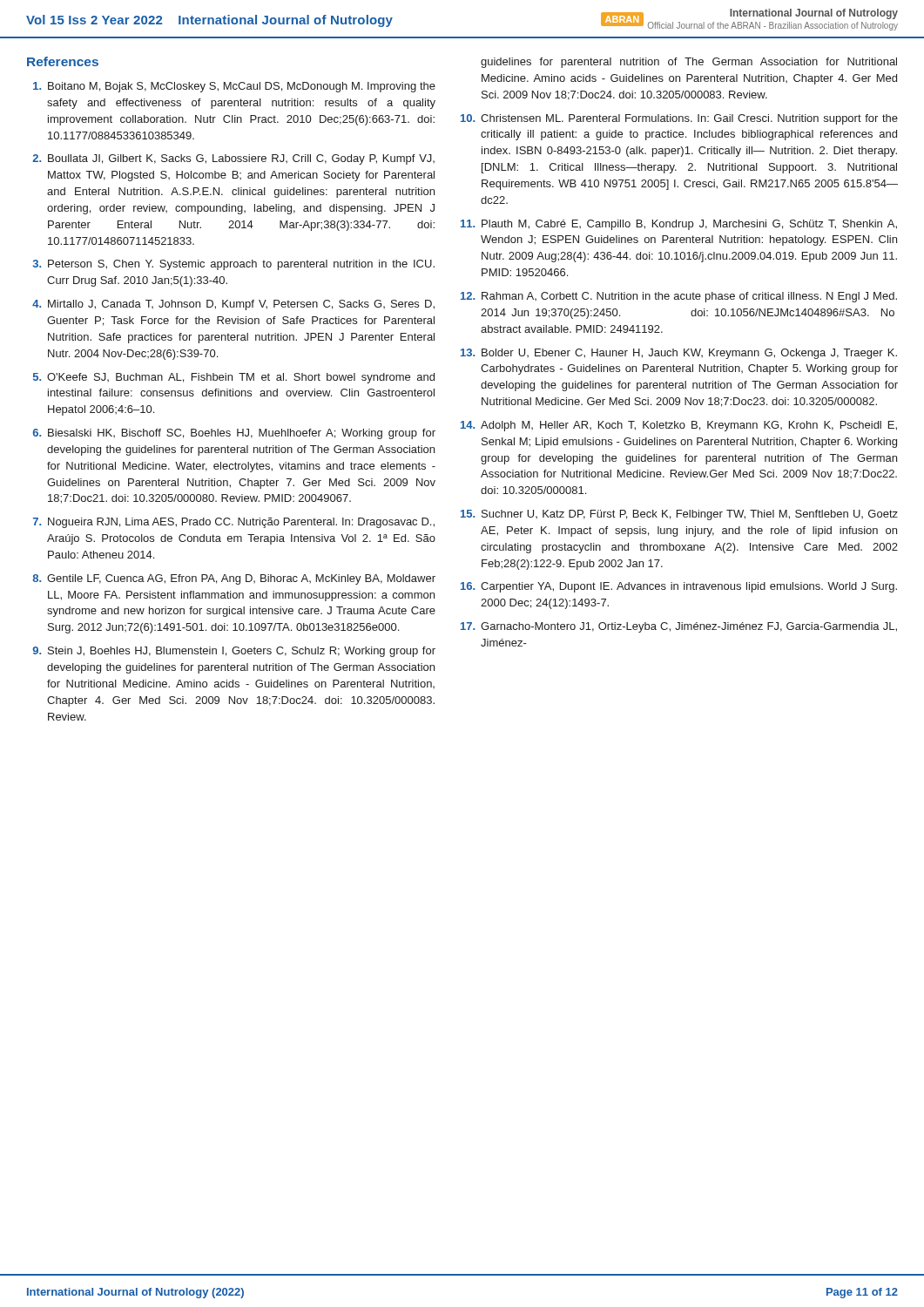Locate the block of text that opens with "15. Suchner U, Katz DP, Fürst P,"
The height and width of the screenshot is (1307, 924).
pos(679,539)
